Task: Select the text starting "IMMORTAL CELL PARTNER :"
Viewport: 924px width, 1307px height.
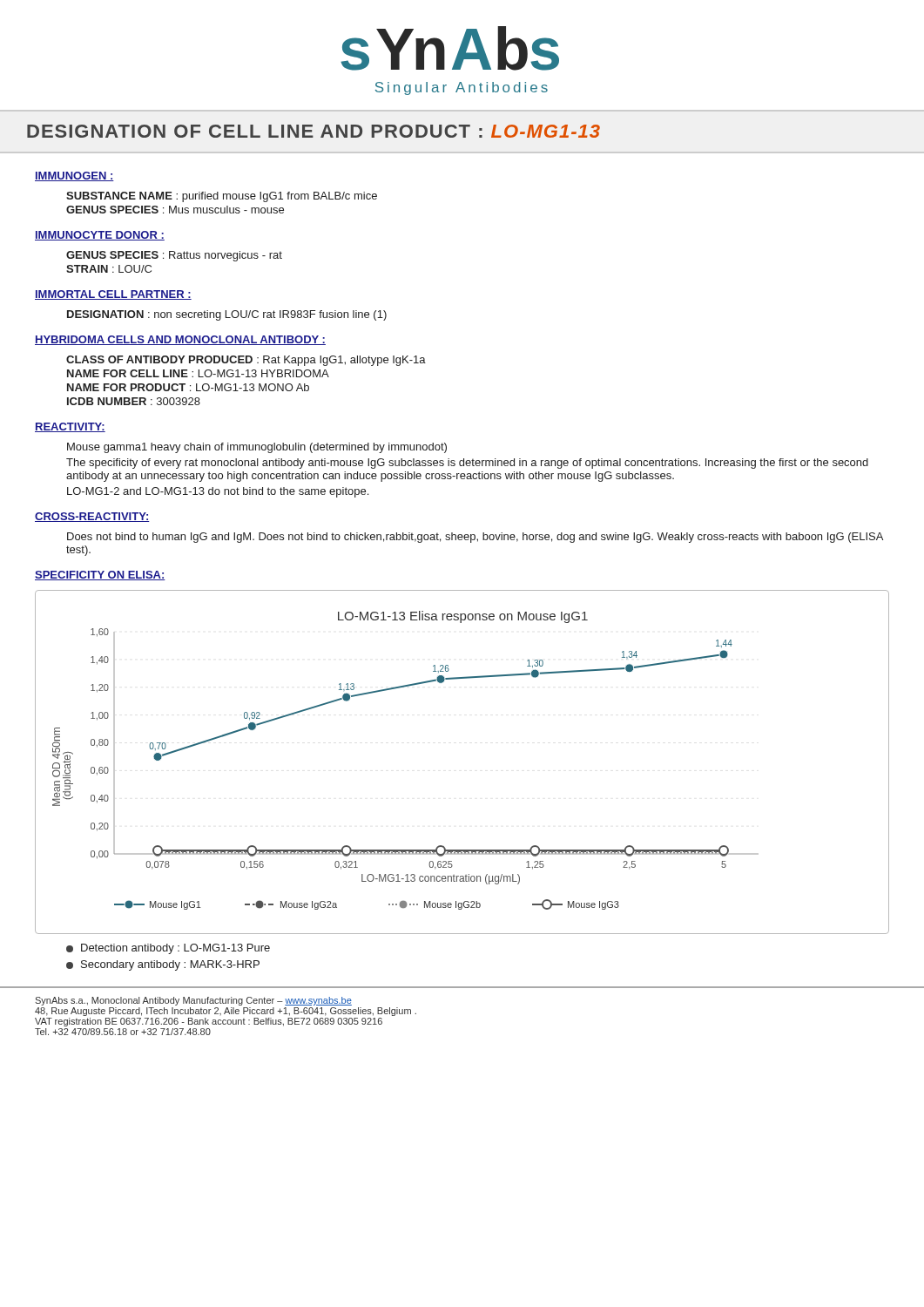Action: coord(113,295)
